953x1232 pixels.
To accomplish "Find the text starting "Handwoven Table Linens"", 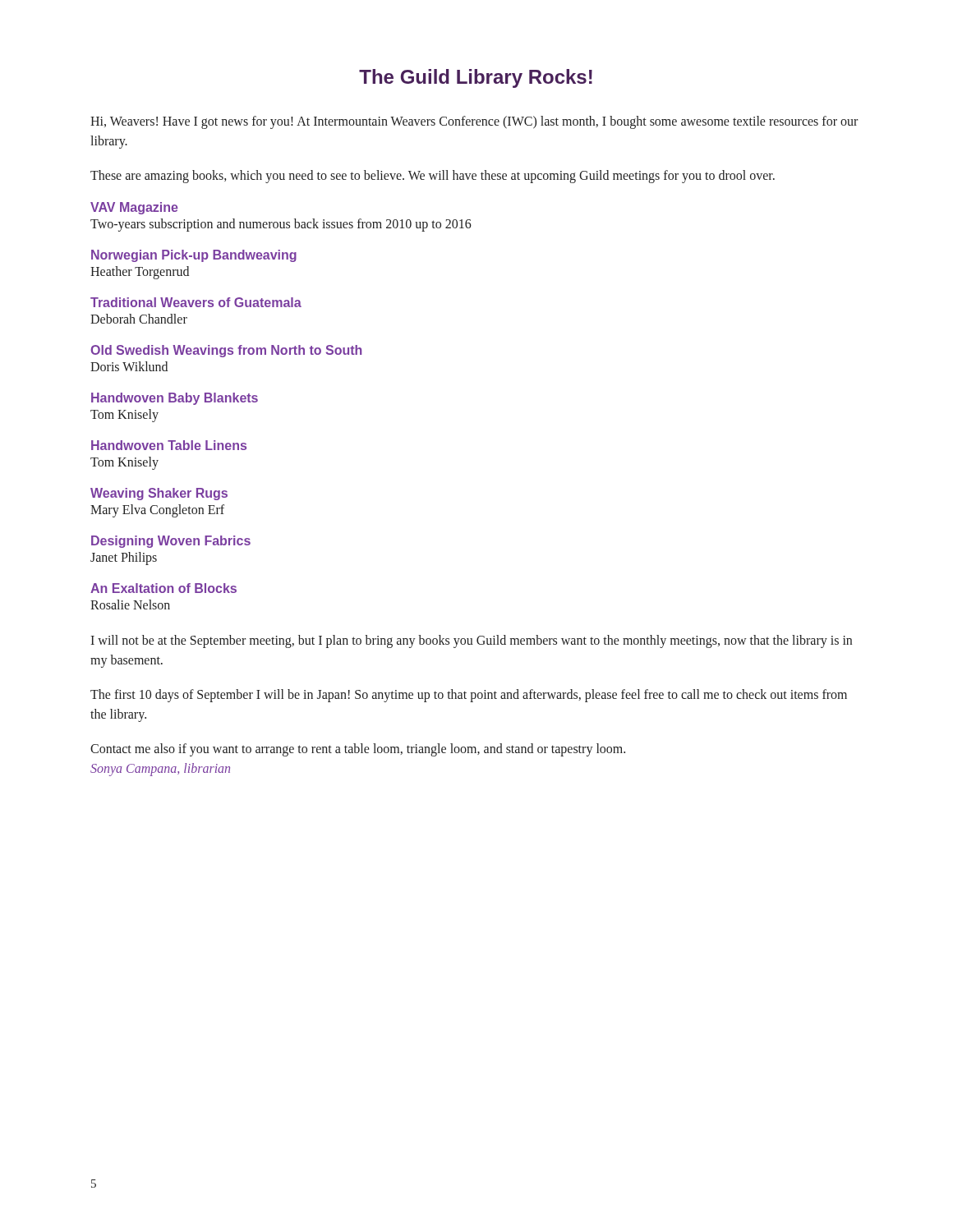I will click(x=169, y=446).
